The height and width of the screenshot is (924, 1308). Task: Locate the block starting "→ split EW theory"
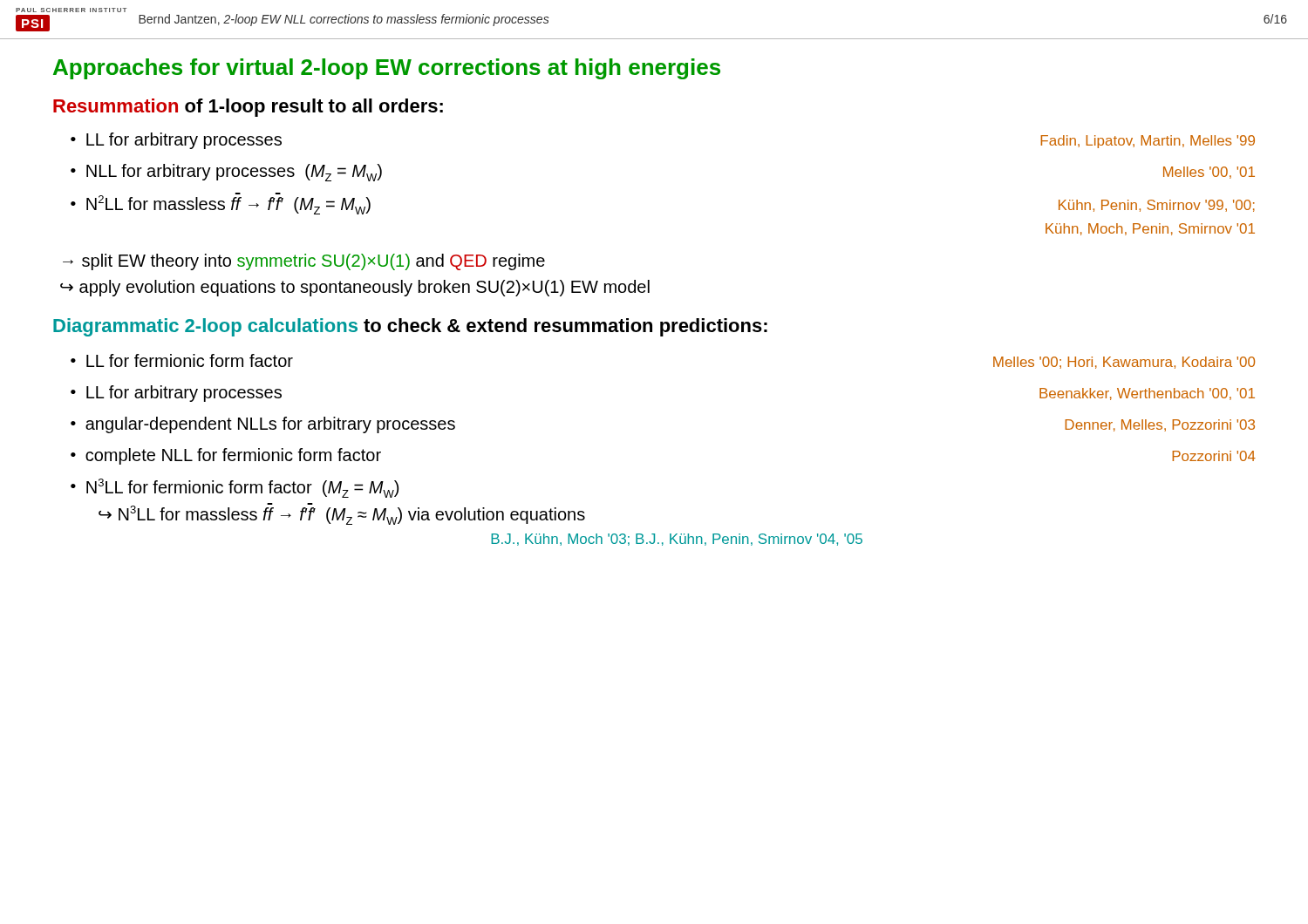pyautogui.click(x=302, y=261)
